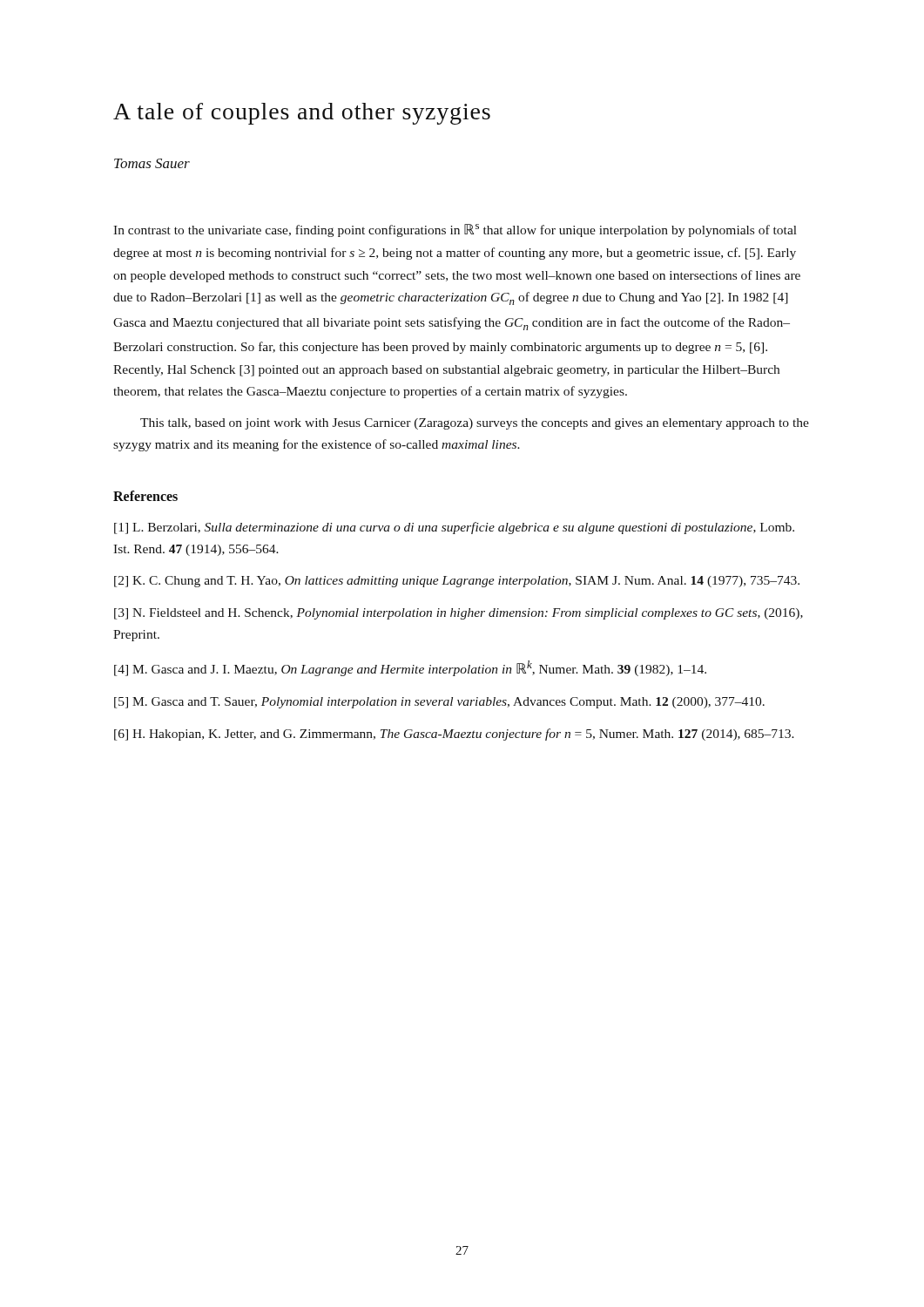924x1307 pixels.
Task: Click on the element starting "In contrast to the"
Action: point(462,336)
